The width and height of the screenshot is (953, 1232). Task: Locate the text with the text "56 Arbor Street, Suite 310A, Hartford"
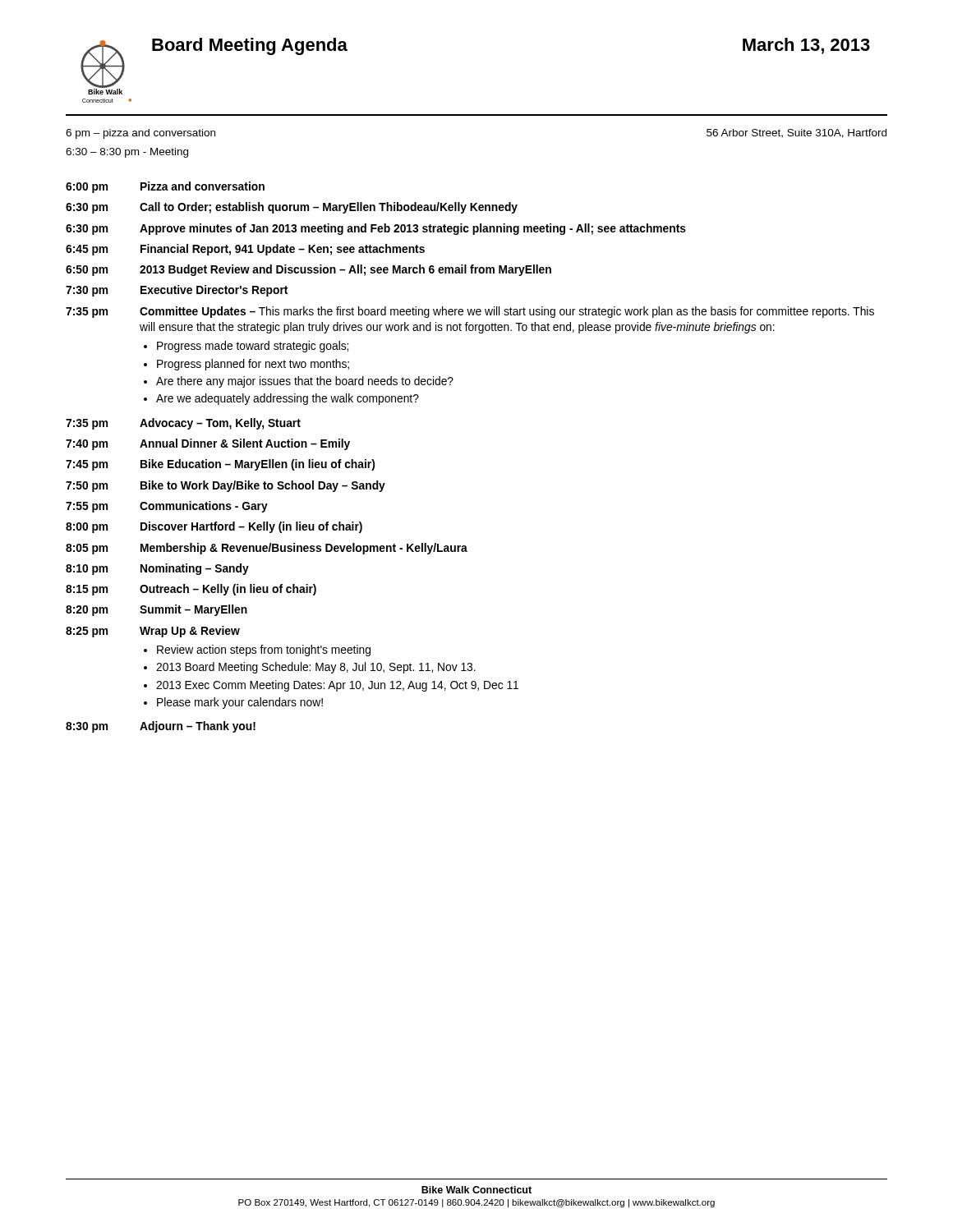[x=797, y=133]
